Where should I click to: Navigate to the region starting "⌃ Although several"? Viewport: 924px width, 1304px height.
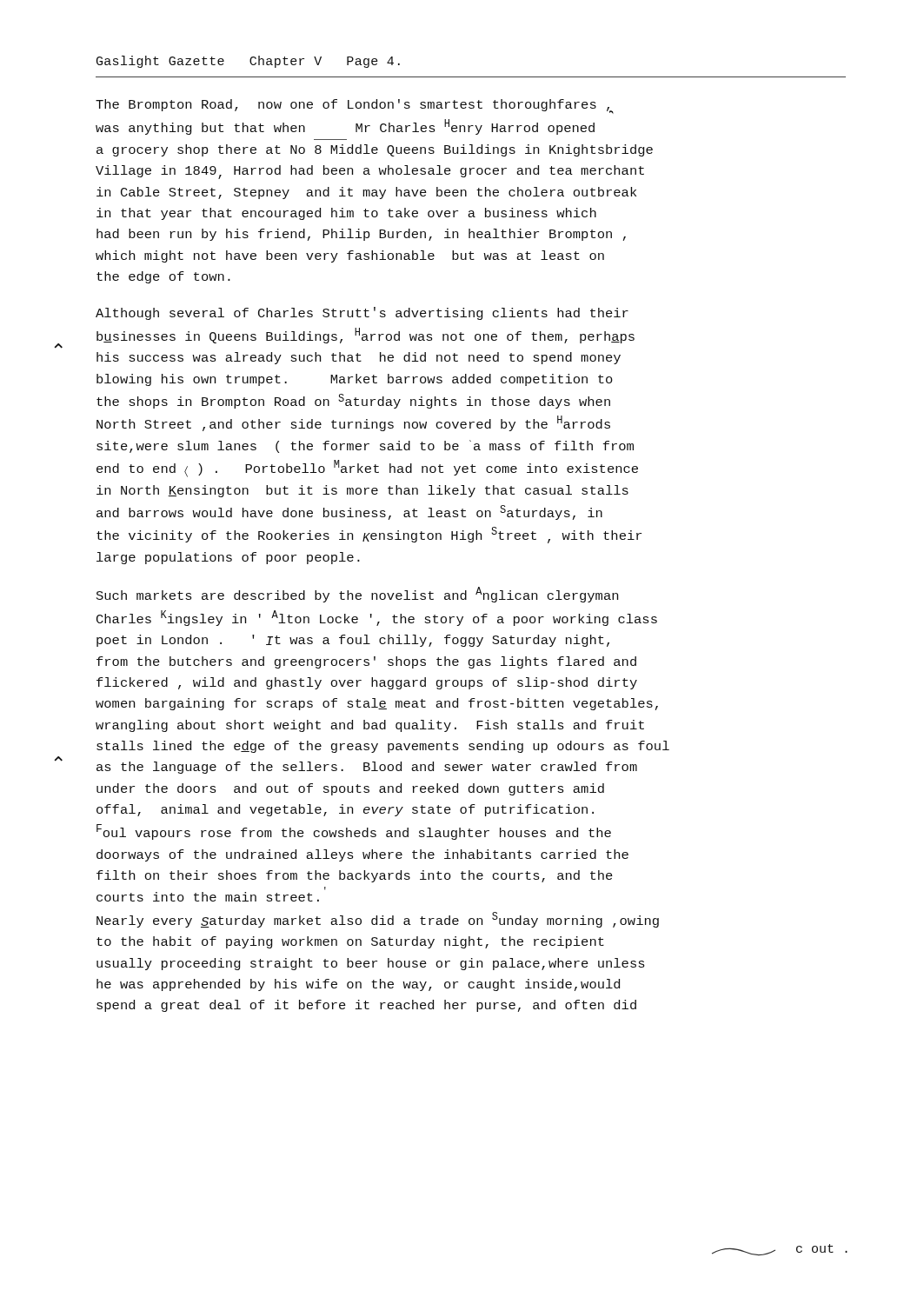[x=369, y=436]
